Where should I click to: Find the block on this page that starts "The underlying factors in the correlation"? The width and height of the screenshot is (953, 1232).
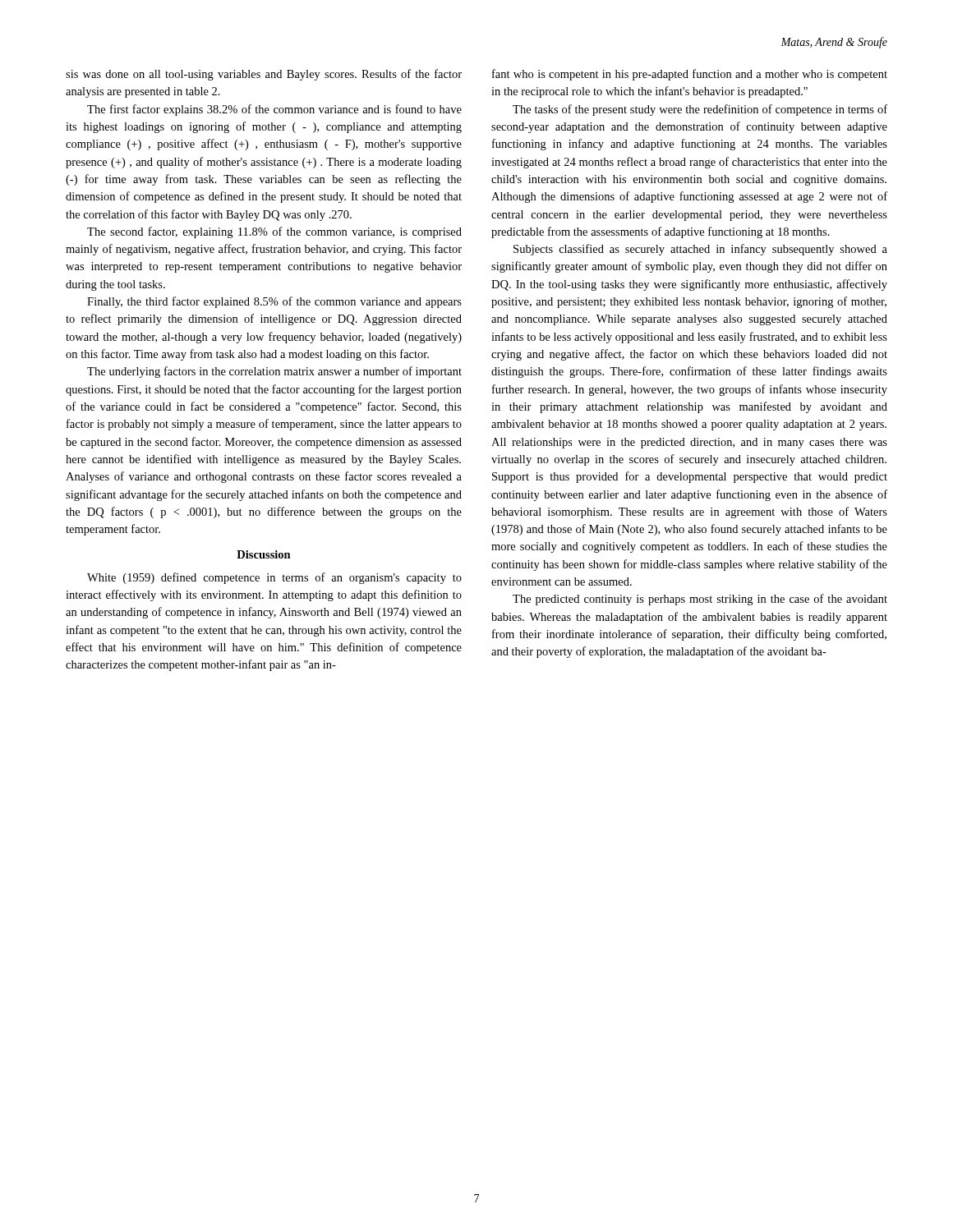point(264,450)
